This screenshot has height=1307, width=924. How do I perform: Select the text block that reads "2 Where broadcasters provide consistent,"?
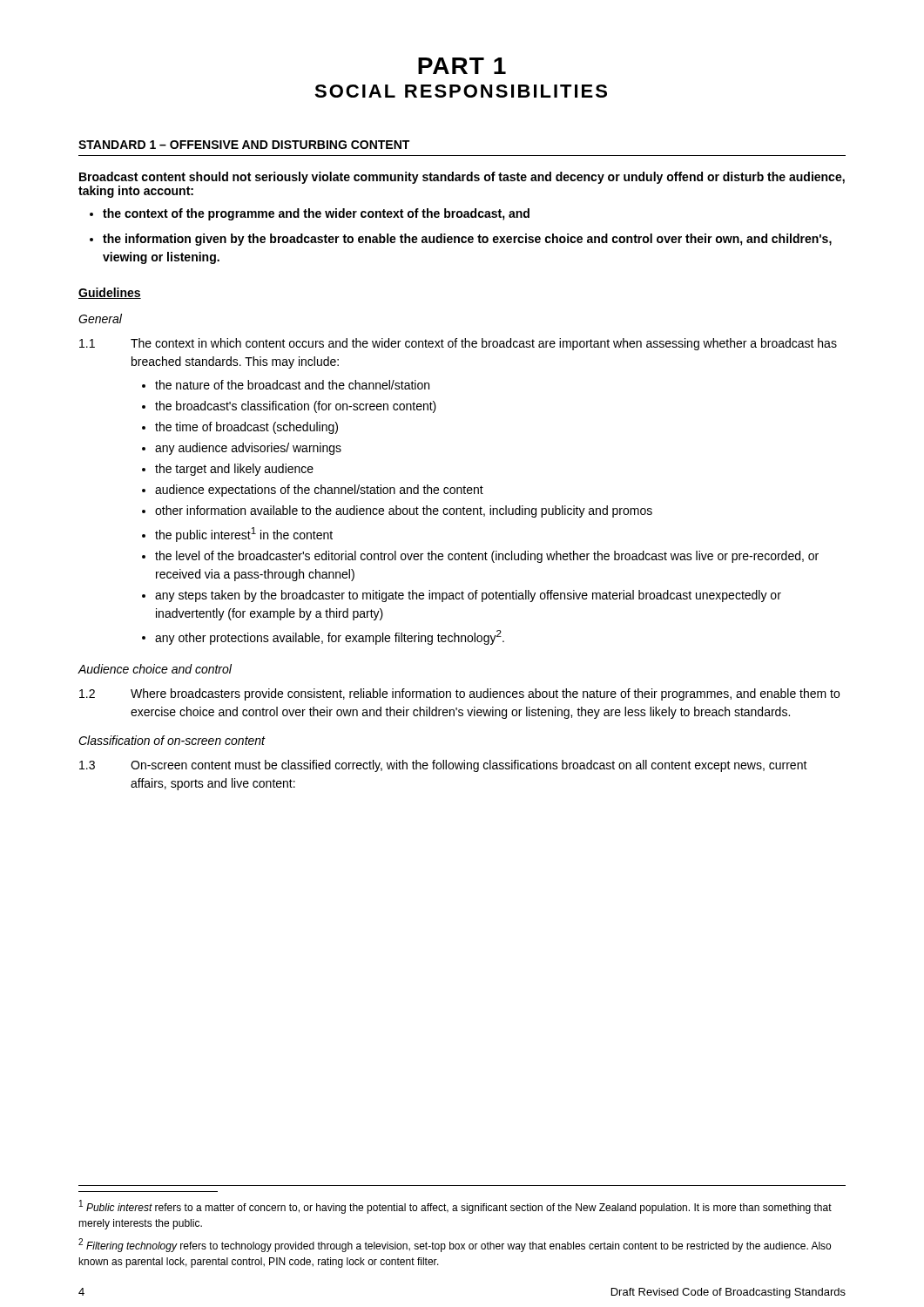[x=462, y=703]
